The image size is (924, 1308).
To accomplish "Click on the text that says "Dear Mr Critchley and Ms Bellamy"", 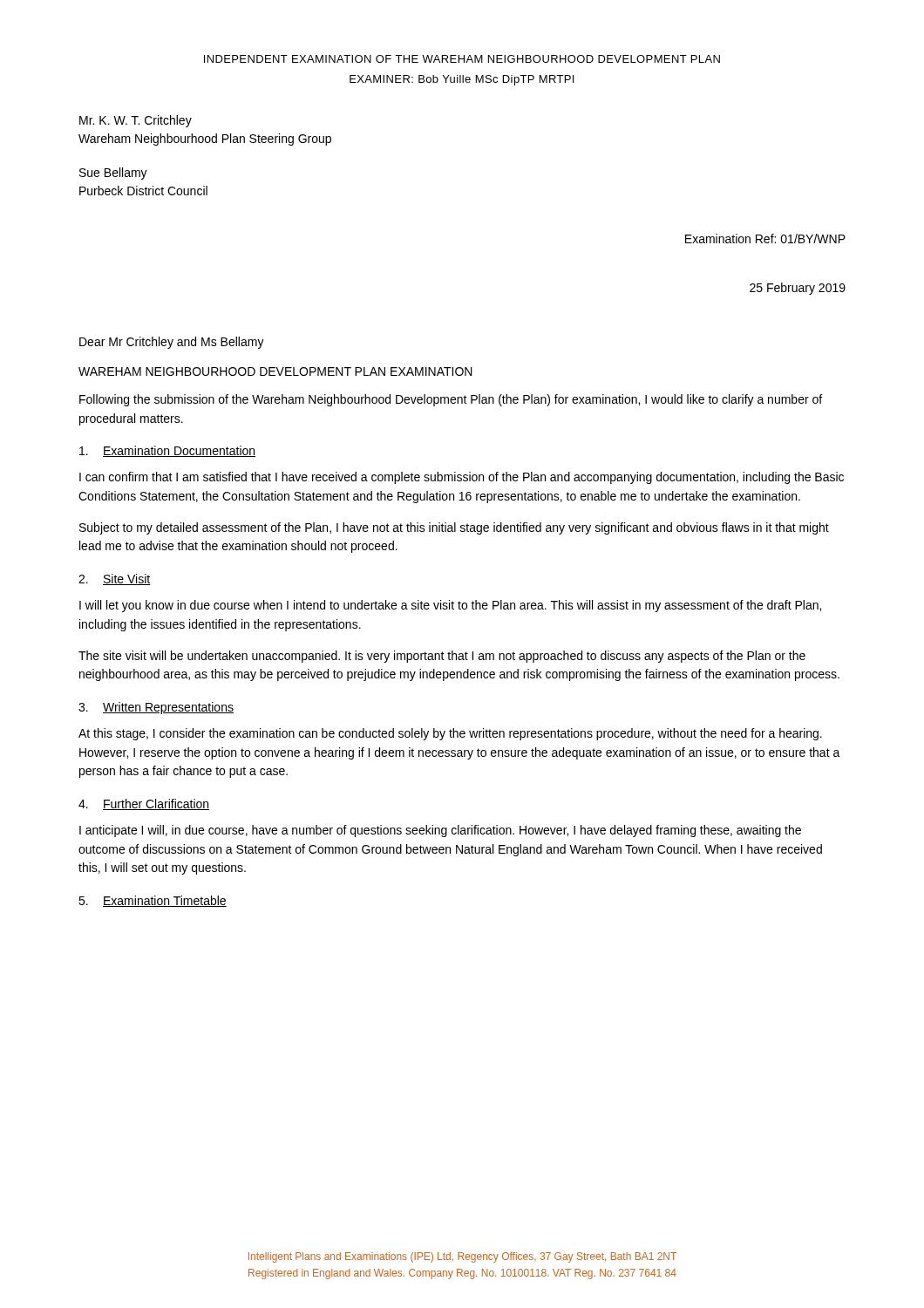I will pyautogui.click(x=171, y=342).
